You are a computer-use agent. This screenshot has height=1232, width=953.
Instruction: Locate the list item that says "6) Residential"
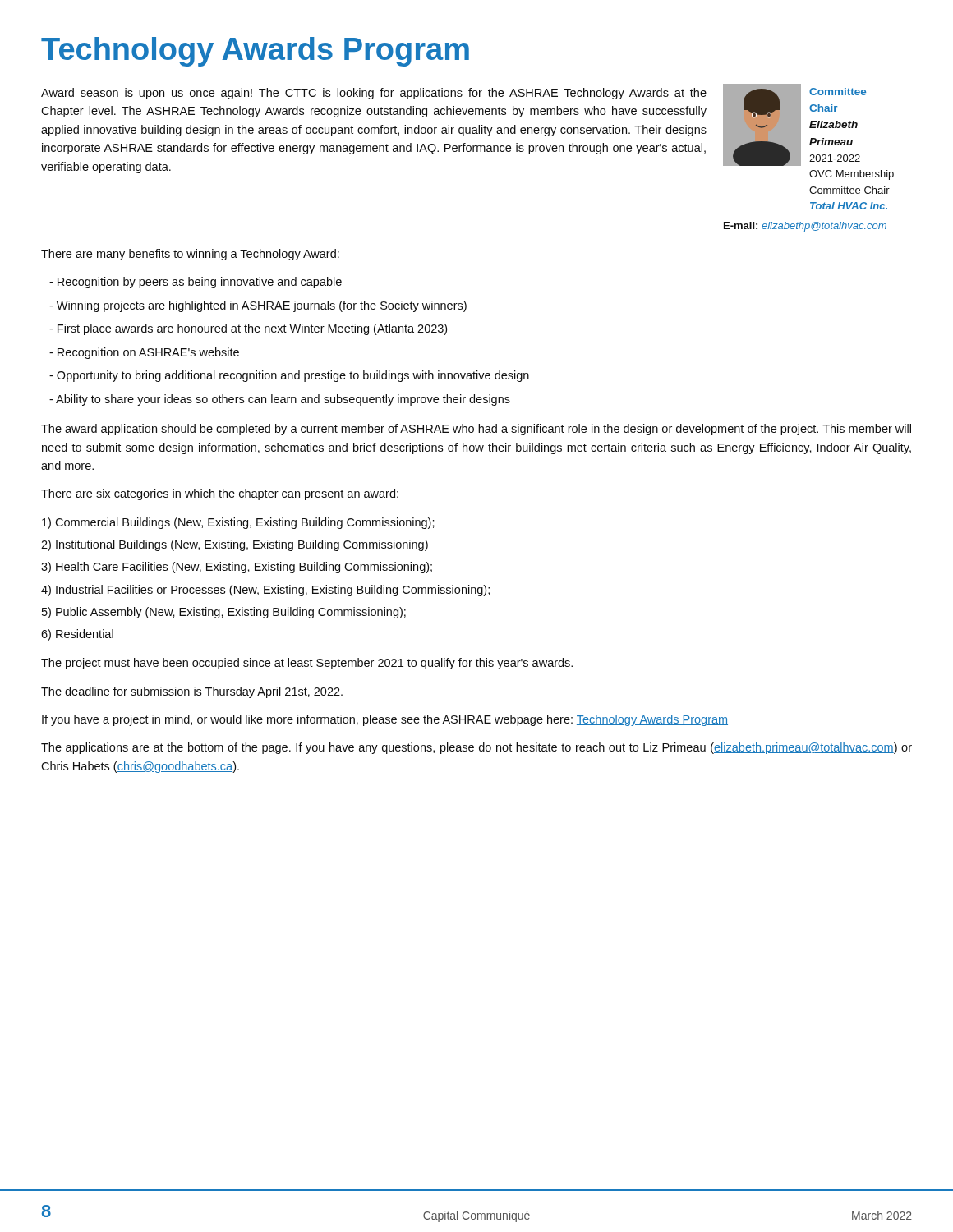click(77, 634)
